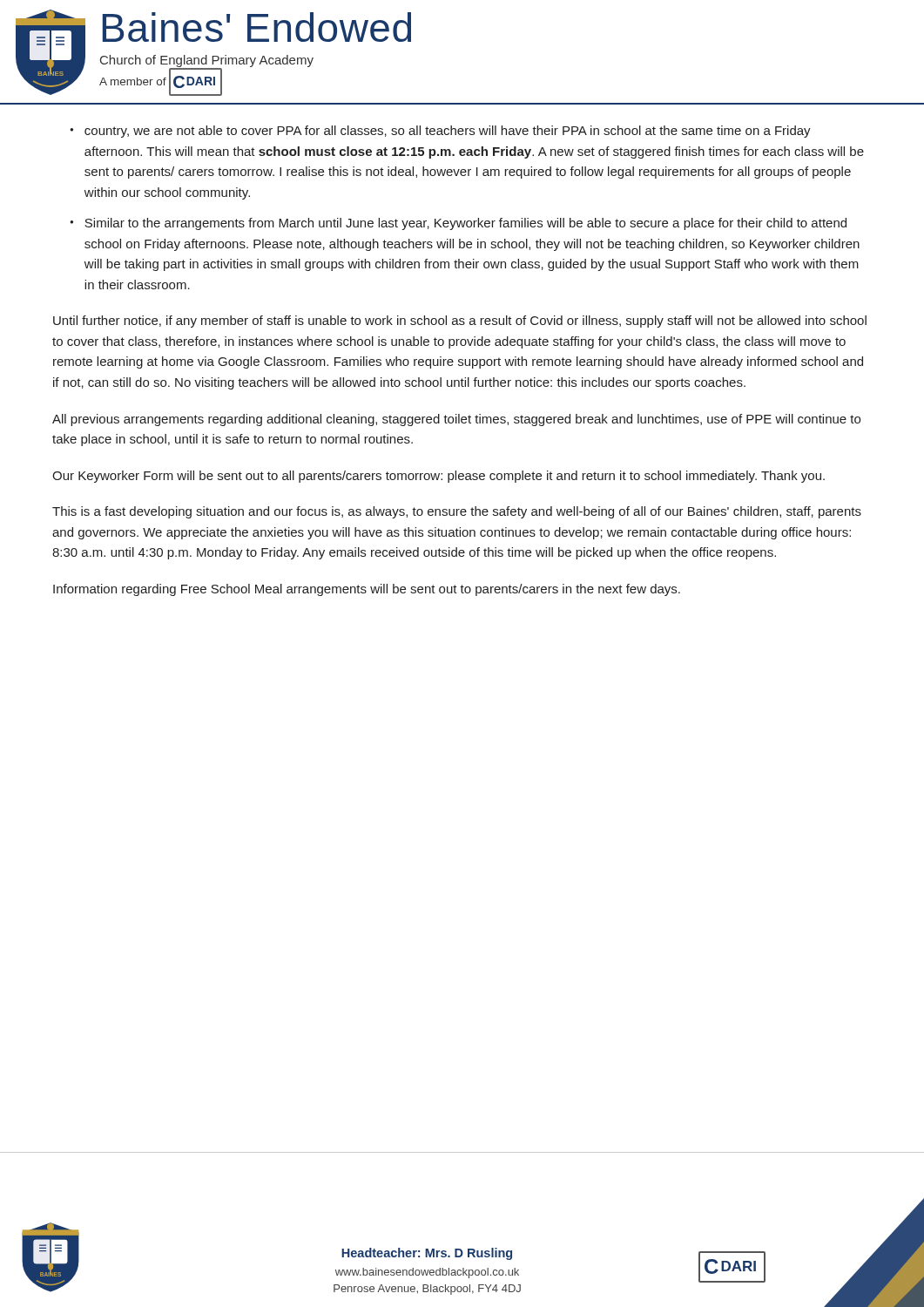Find the block on this page that starts "All previous arrangements regarding"
The image size is (924, 1307).
(x=457, y=429)
